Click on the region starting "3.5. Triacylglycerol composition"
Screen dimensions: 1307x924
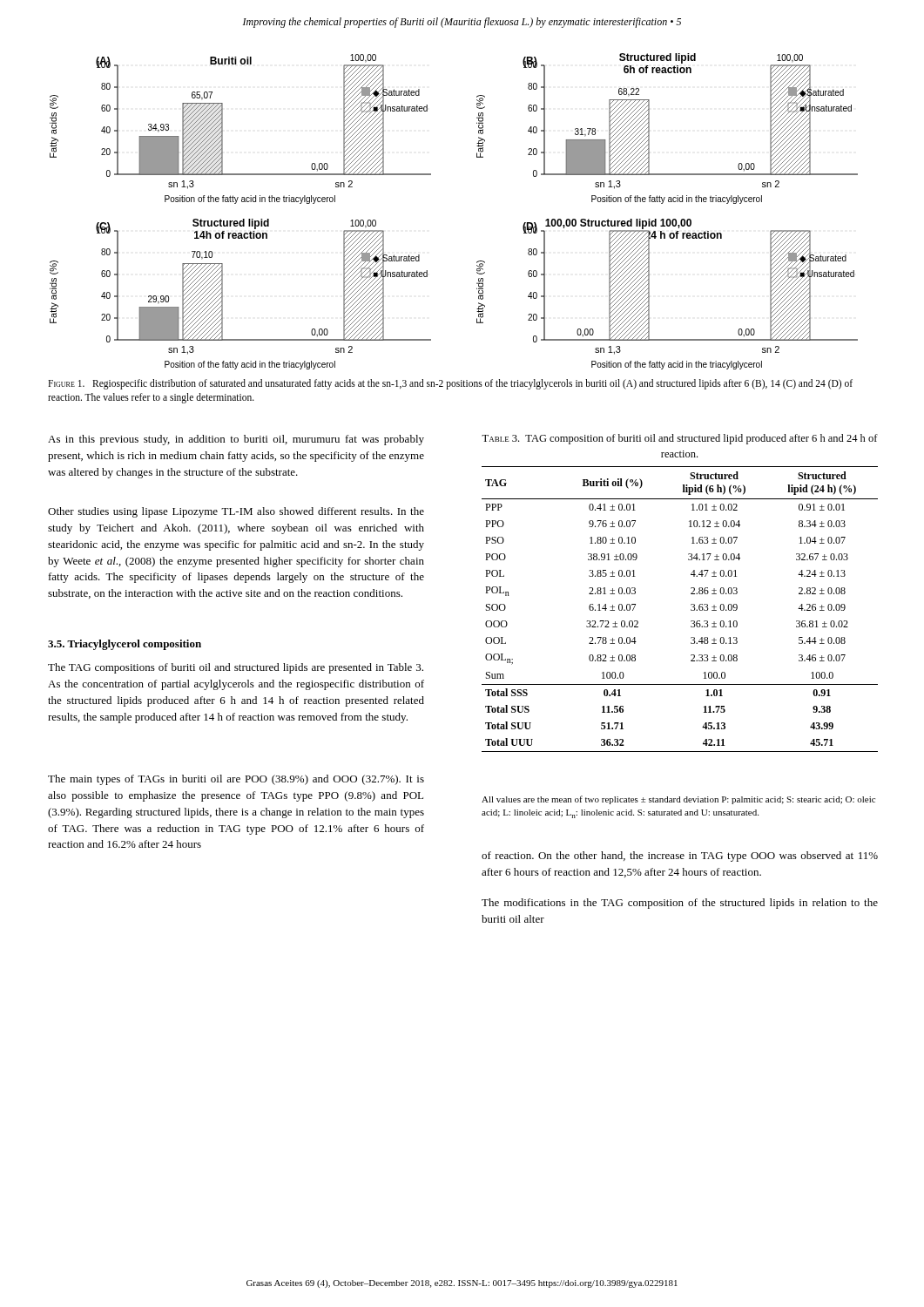tap(125, 643)
